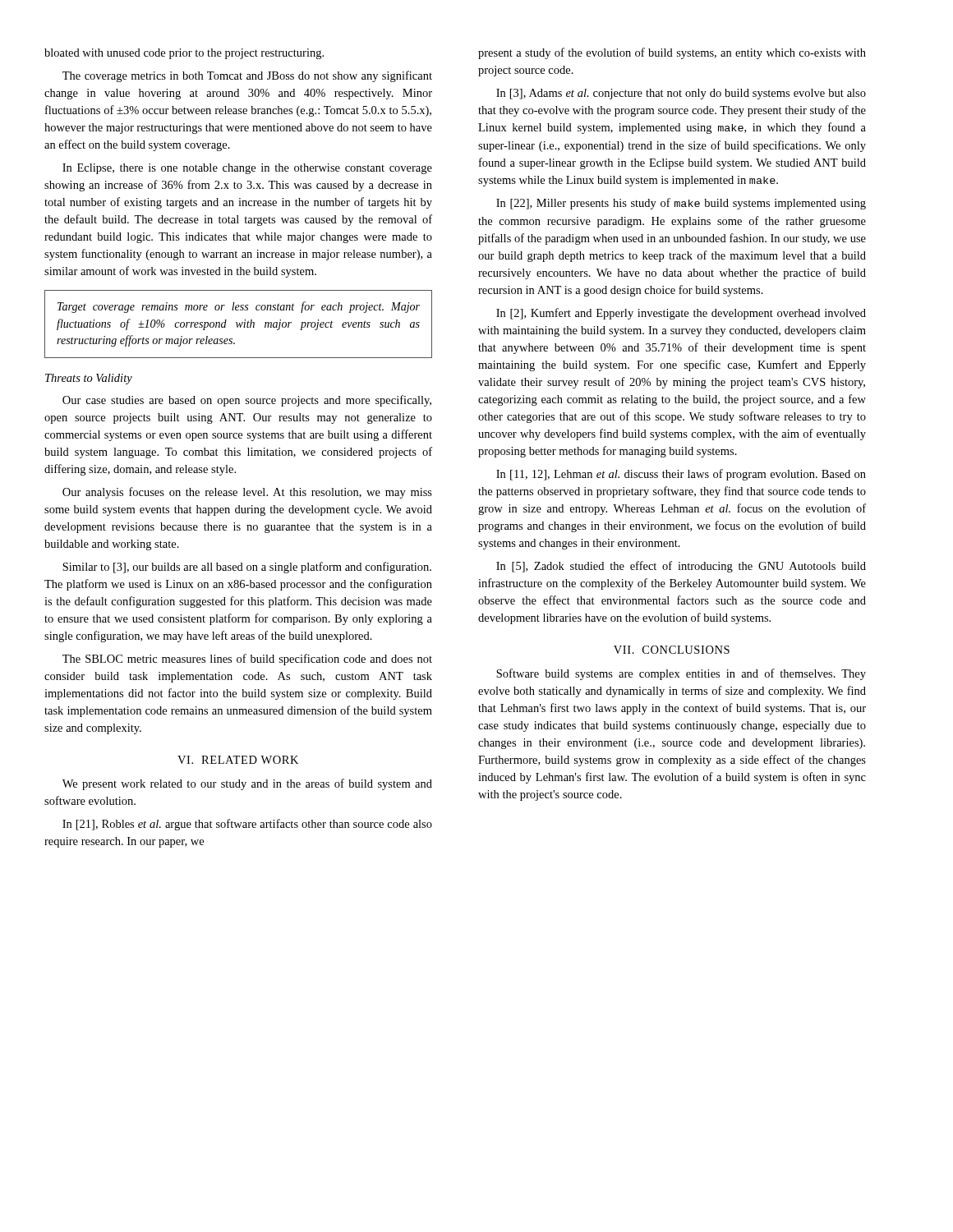
Task: Find the block on this page that starts "Our case studies are based on open"
Action: tap(238, 565)
